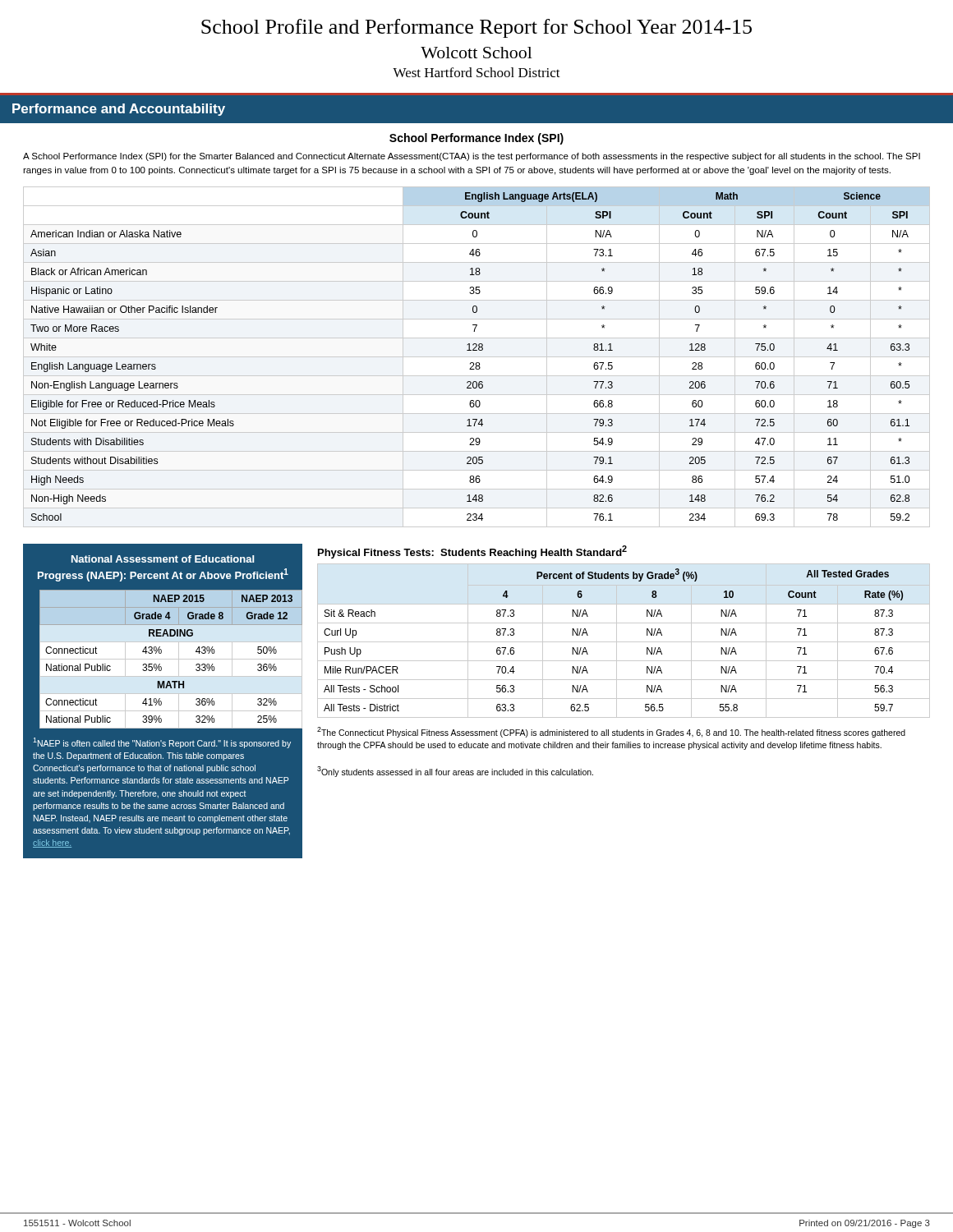Viewport: 953px width, 1232px height.
Task: Click on the table containing "All Tested Grades"
Action: tap(624, 641)
